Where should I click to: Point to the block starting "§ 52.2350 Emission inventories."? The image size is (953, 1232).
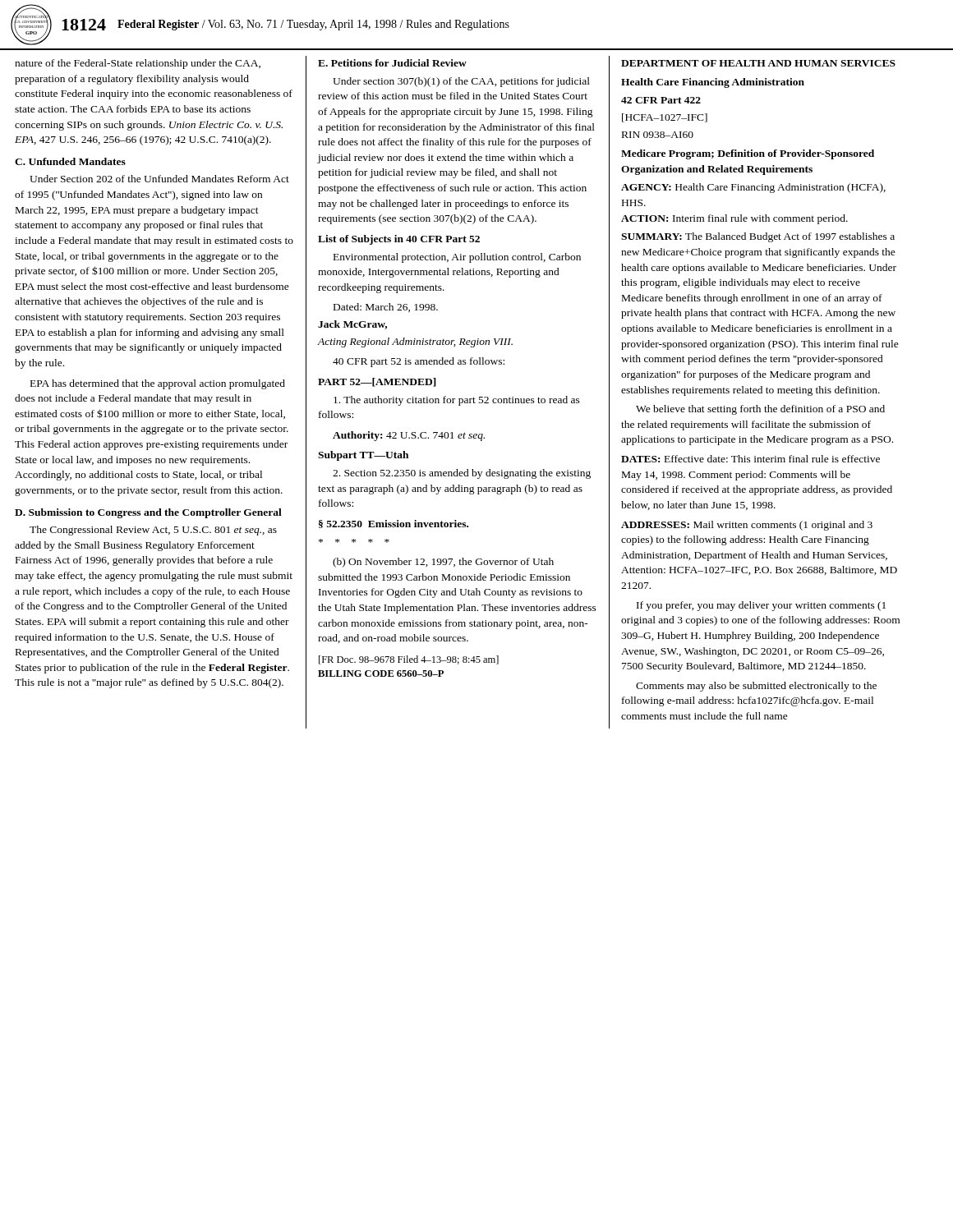pyautogui.click(x=393, y=523)
